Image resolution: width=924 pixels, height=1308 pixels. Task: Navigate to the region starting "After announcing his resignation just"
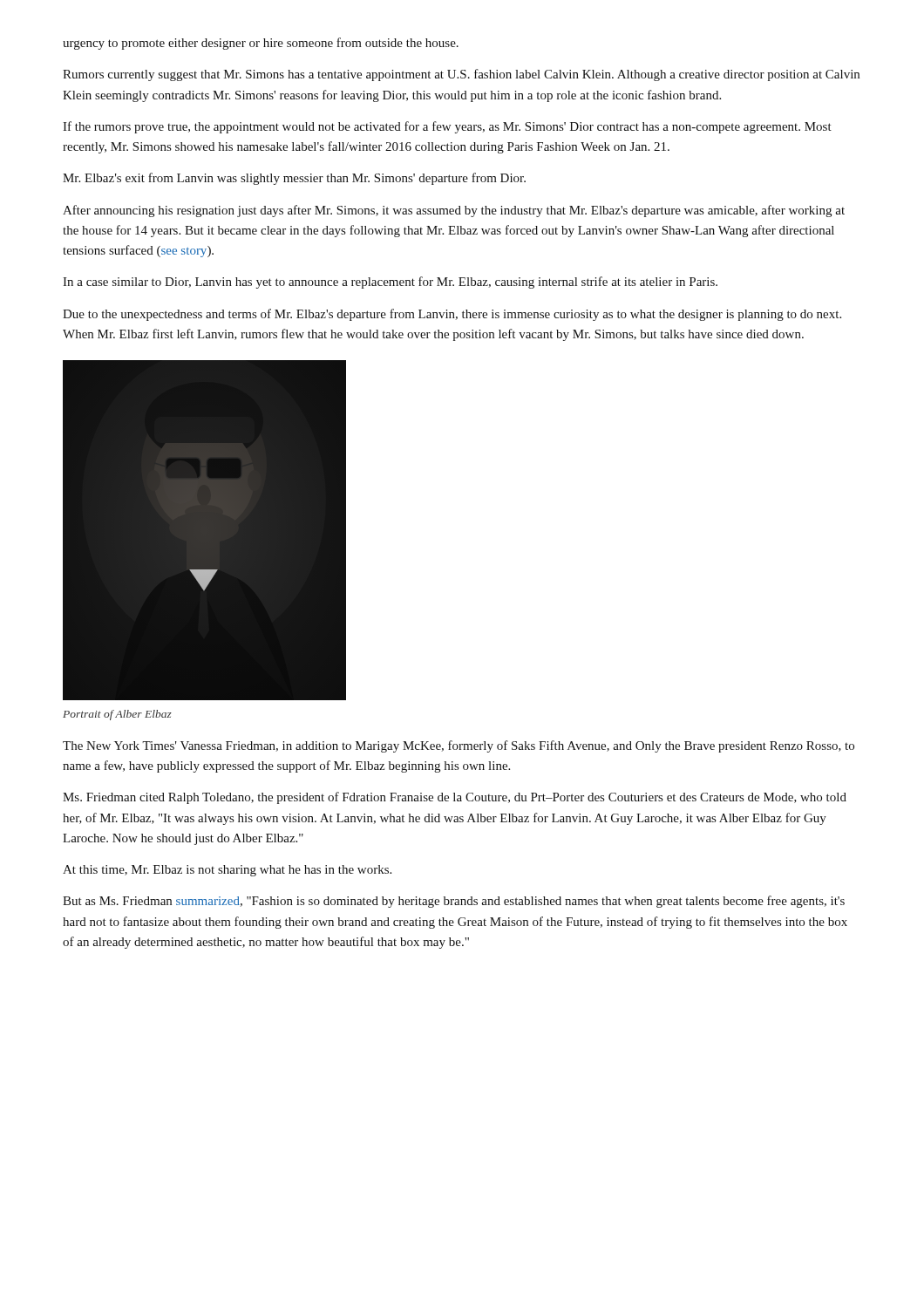(x=454, y=230)
